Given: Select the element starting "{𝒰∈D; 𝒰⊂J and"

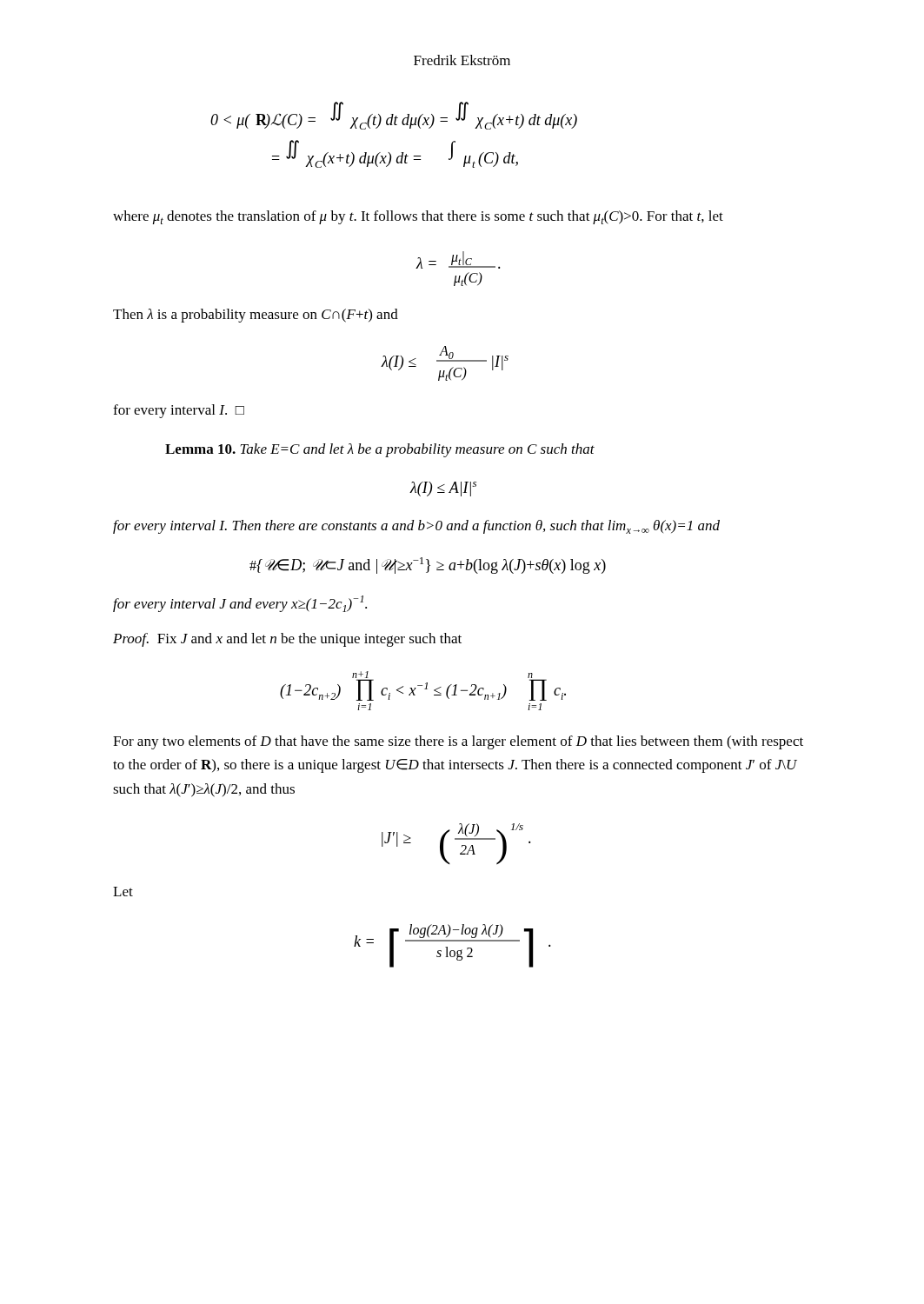Looking at the screenshot, I should tap(462, 565).
